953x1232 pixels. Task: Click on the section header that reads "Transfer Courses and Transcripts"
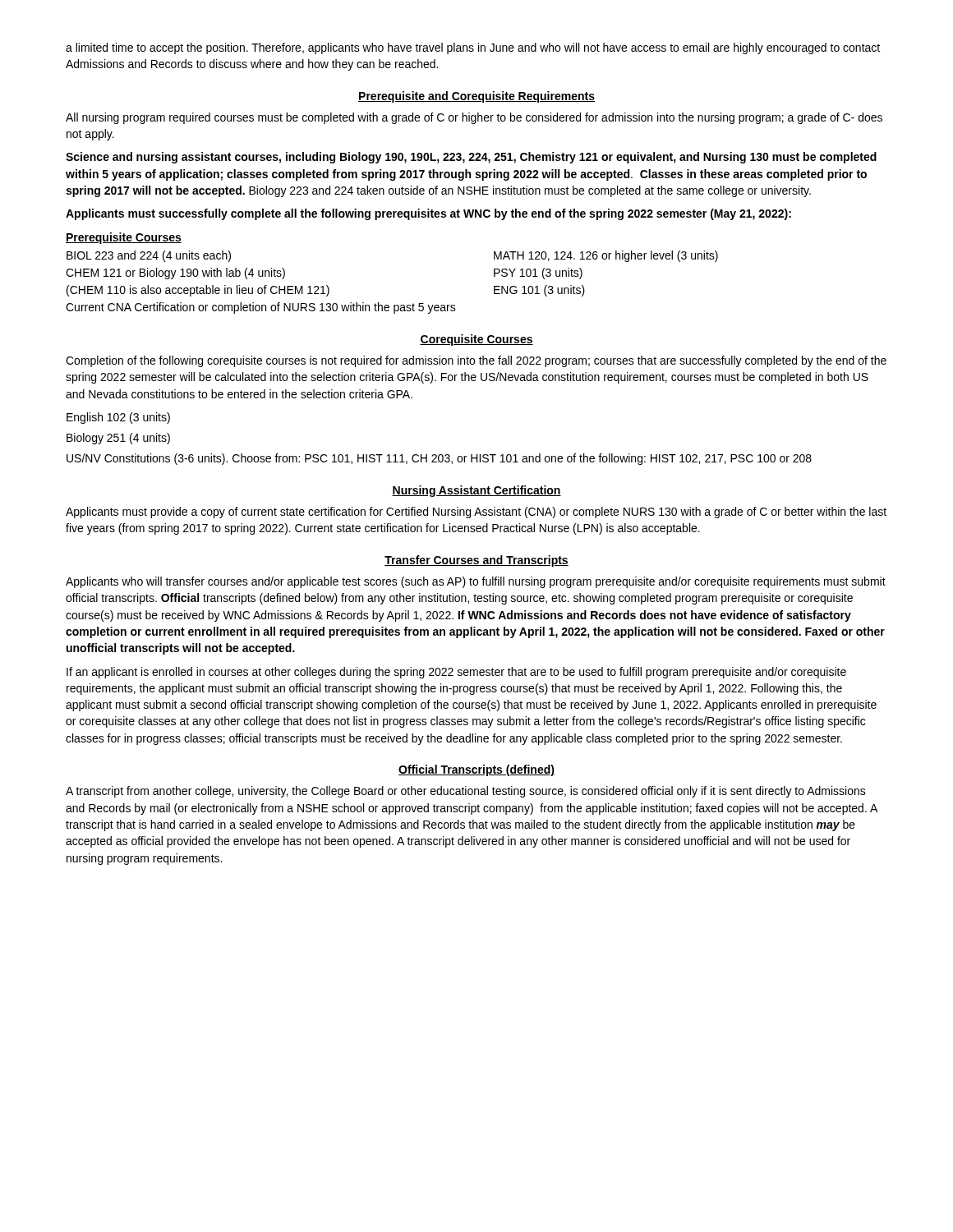(476, 560)
